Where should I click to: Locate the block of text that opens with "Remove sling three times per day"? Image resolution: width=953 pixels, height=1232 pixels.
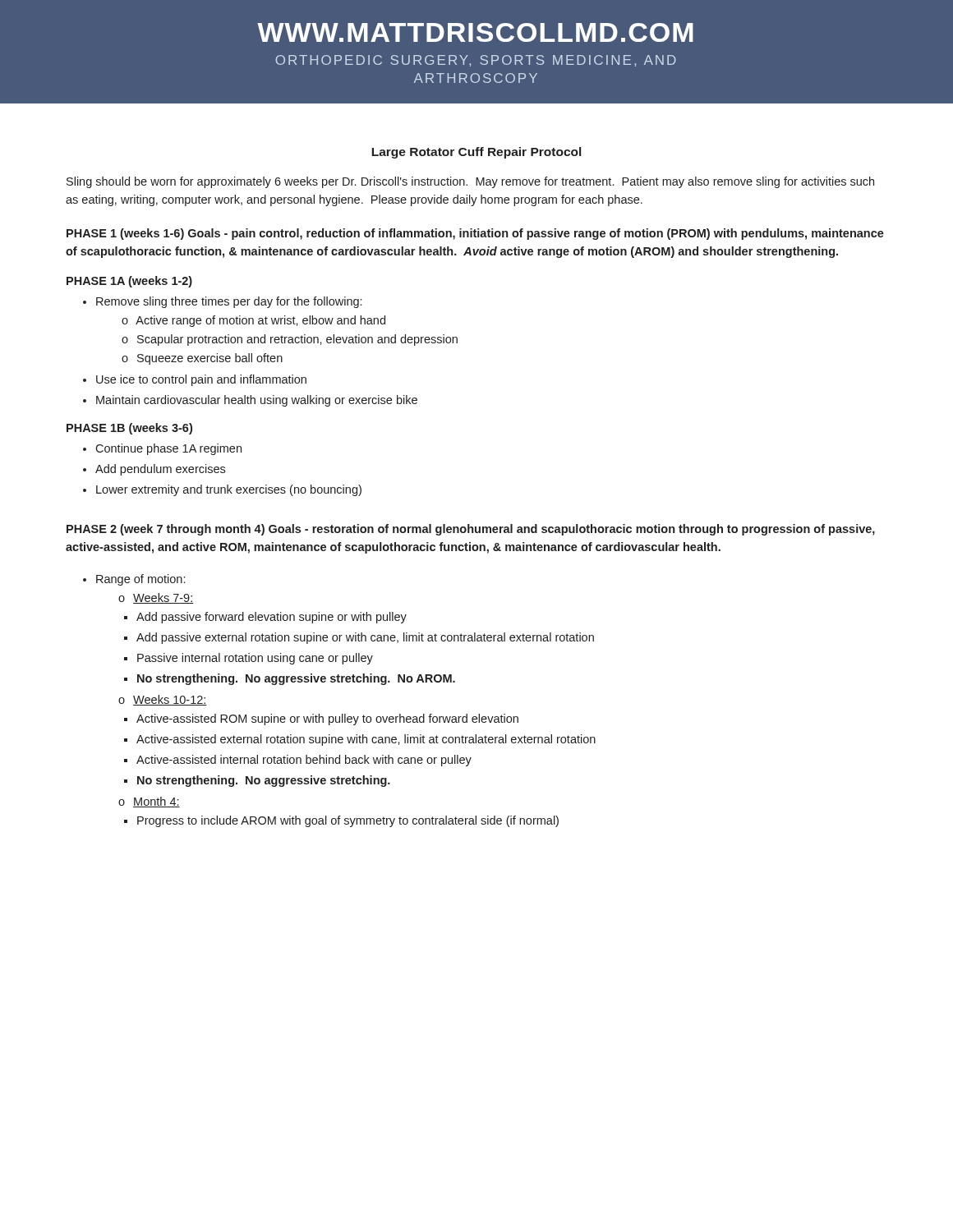tap(229, 302)
